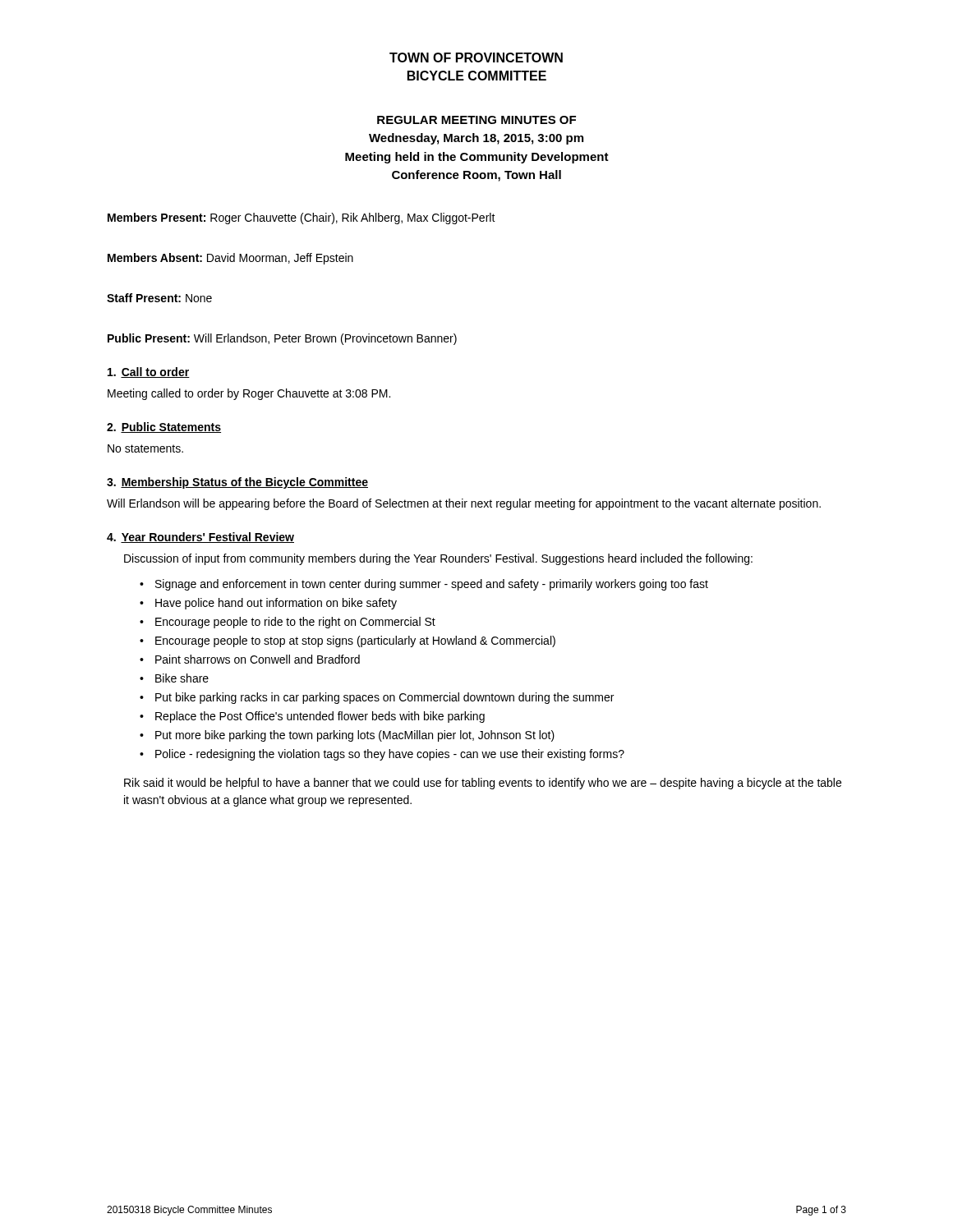The image size is (953, 1232).
Task: Navigate to the element starting "Put more bike parking the town parking lots"
Action: tap(355, 735)
